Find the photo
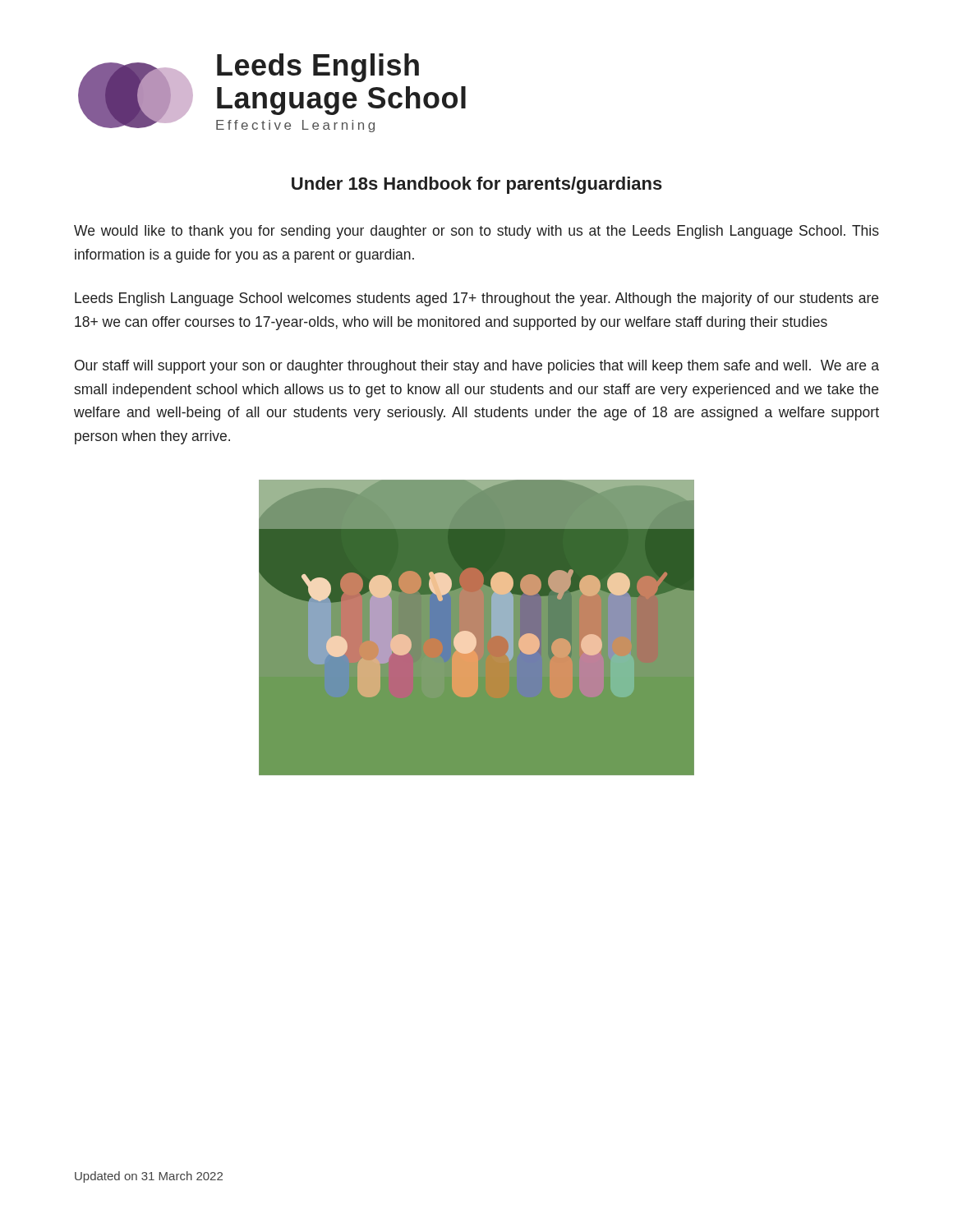Viewport: 953px width, 1232px height. tap(476, 628)
